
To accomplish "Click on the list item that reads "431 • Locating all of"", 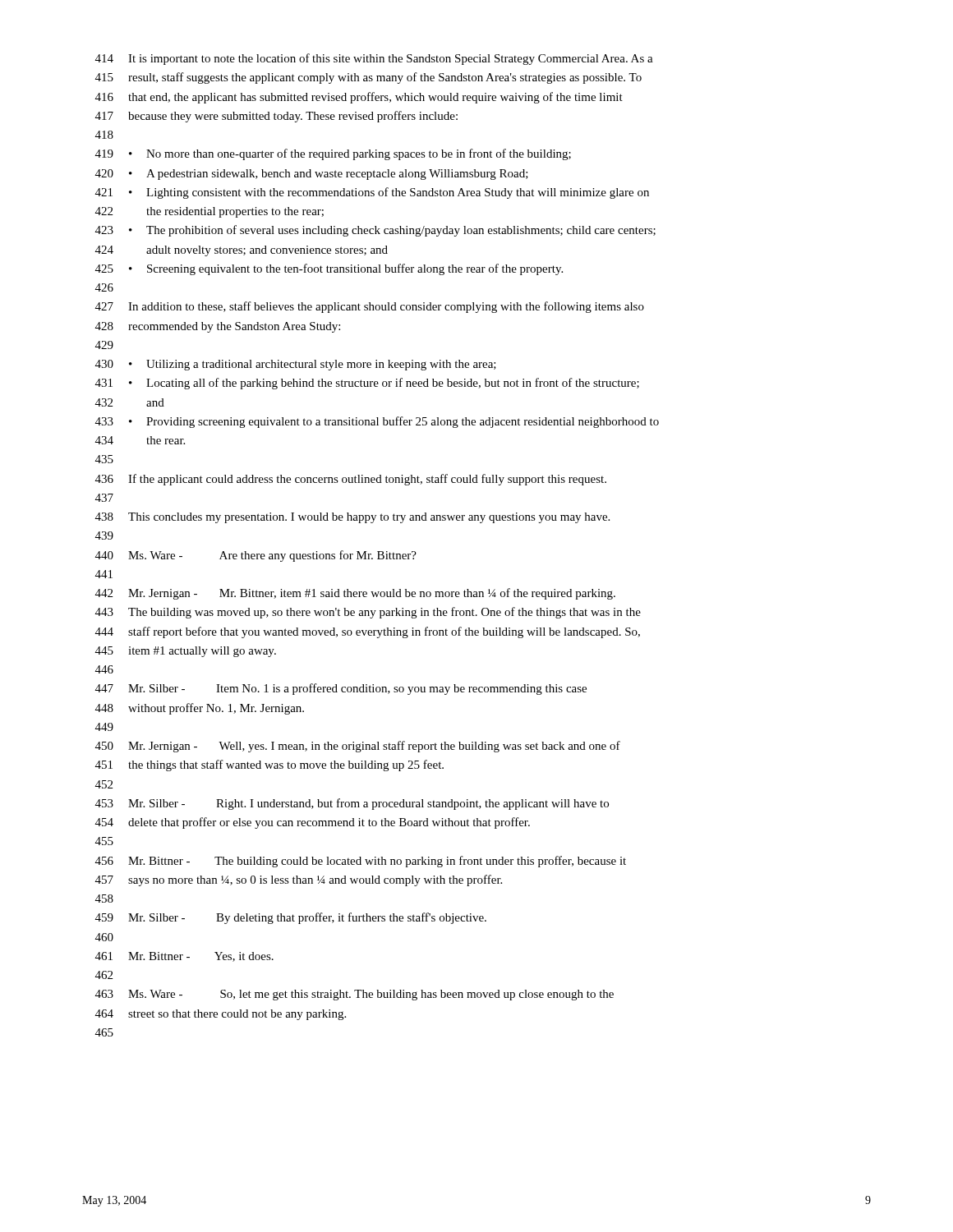I will (476, 393).
